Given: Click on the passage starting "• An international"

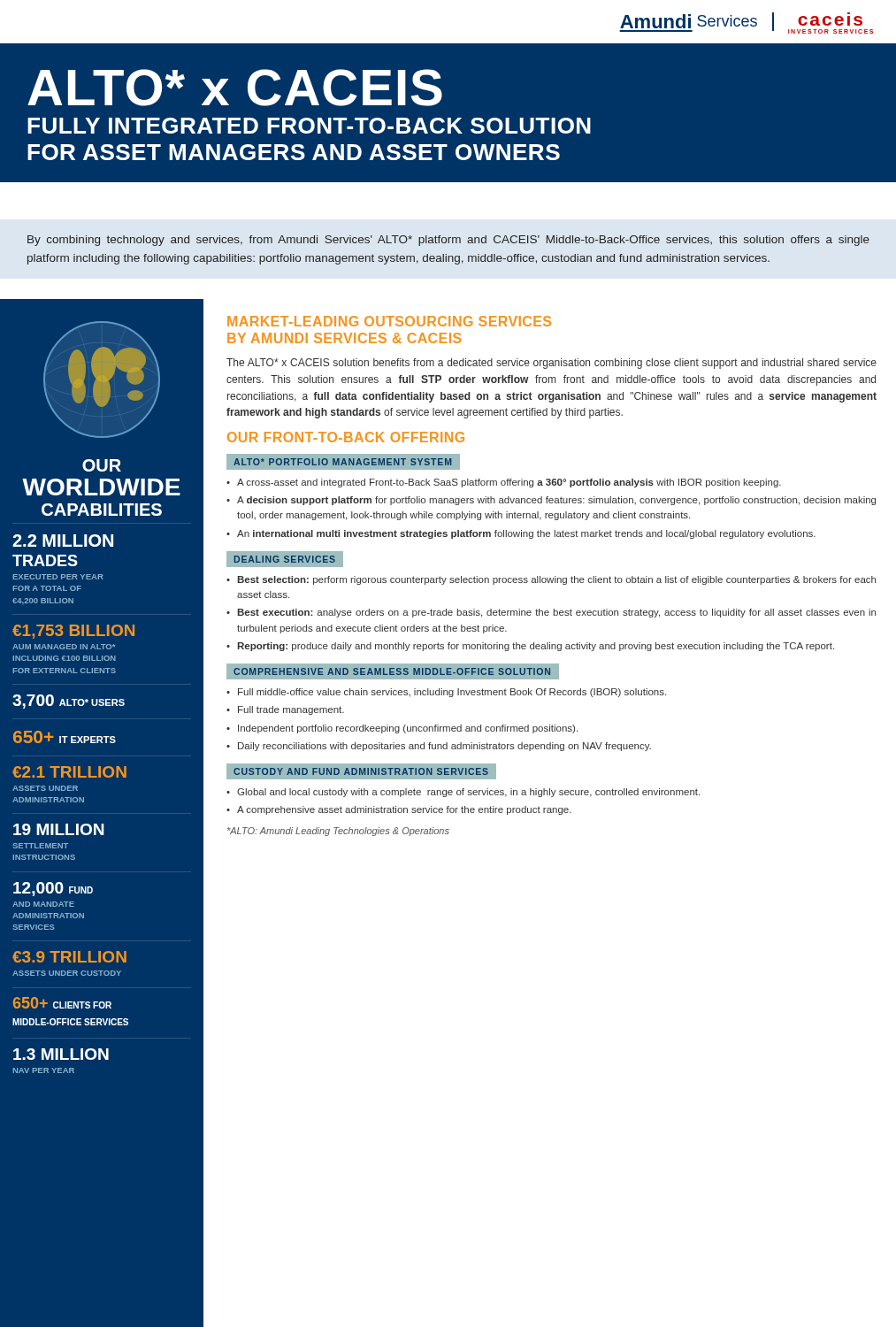Looking at the screenshot, I should pos(521,534).
